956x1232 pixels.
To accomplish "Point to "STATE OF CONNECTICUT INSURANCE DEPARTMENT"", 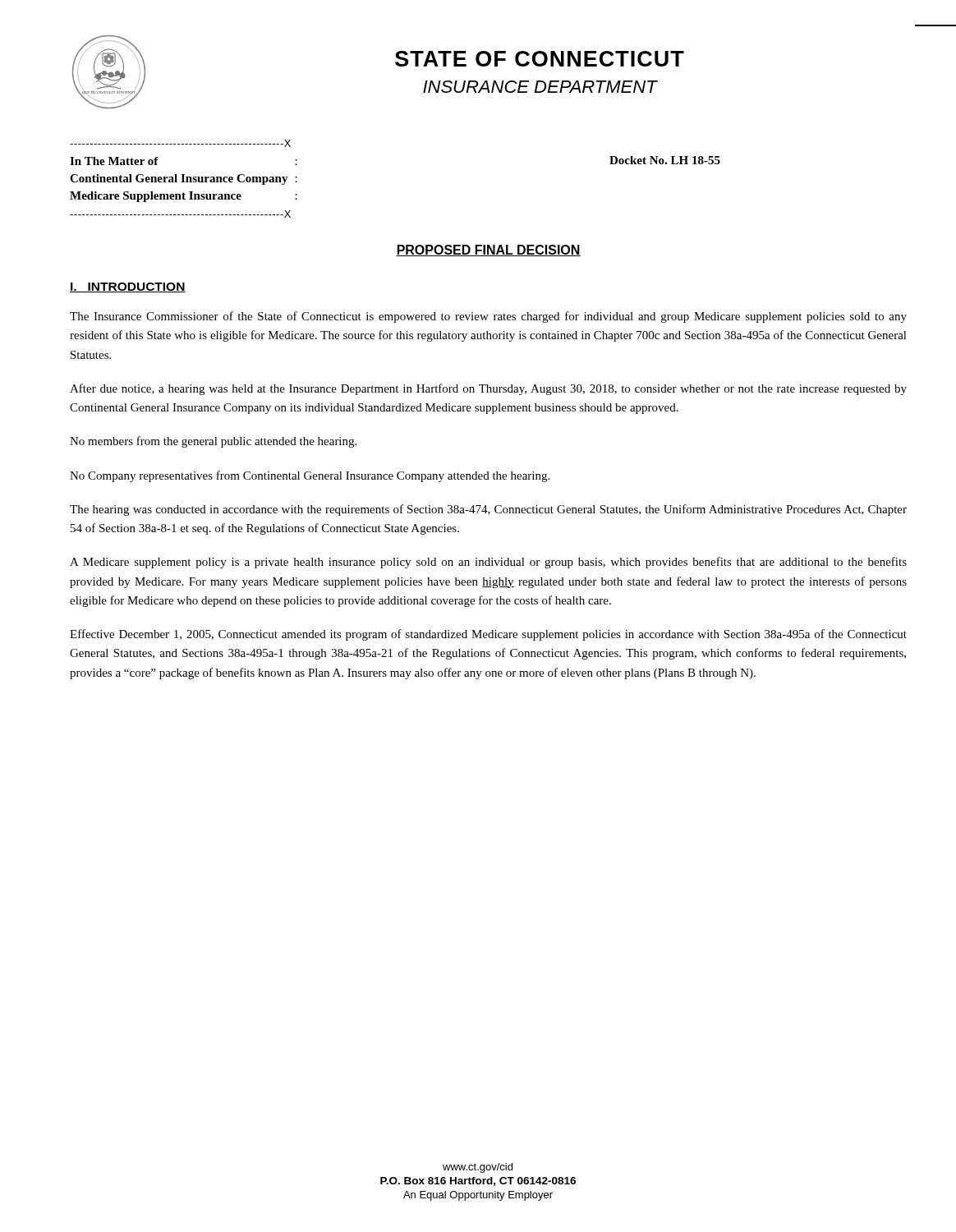I will coord(540,72).
